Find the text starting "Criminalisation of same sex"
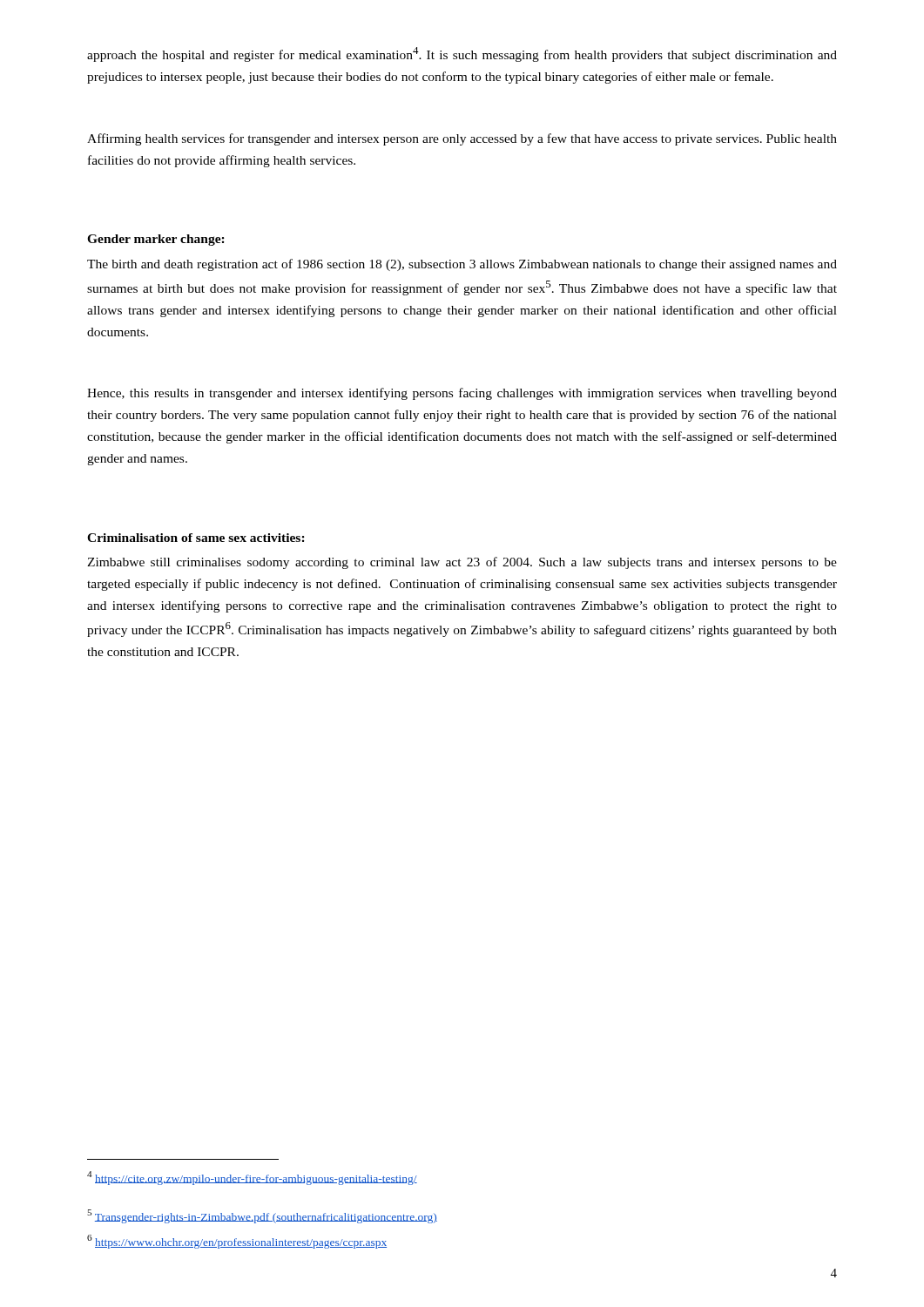Image resolution: width=924 pixels, height=1307 pixels. click(x=196, y=538)
